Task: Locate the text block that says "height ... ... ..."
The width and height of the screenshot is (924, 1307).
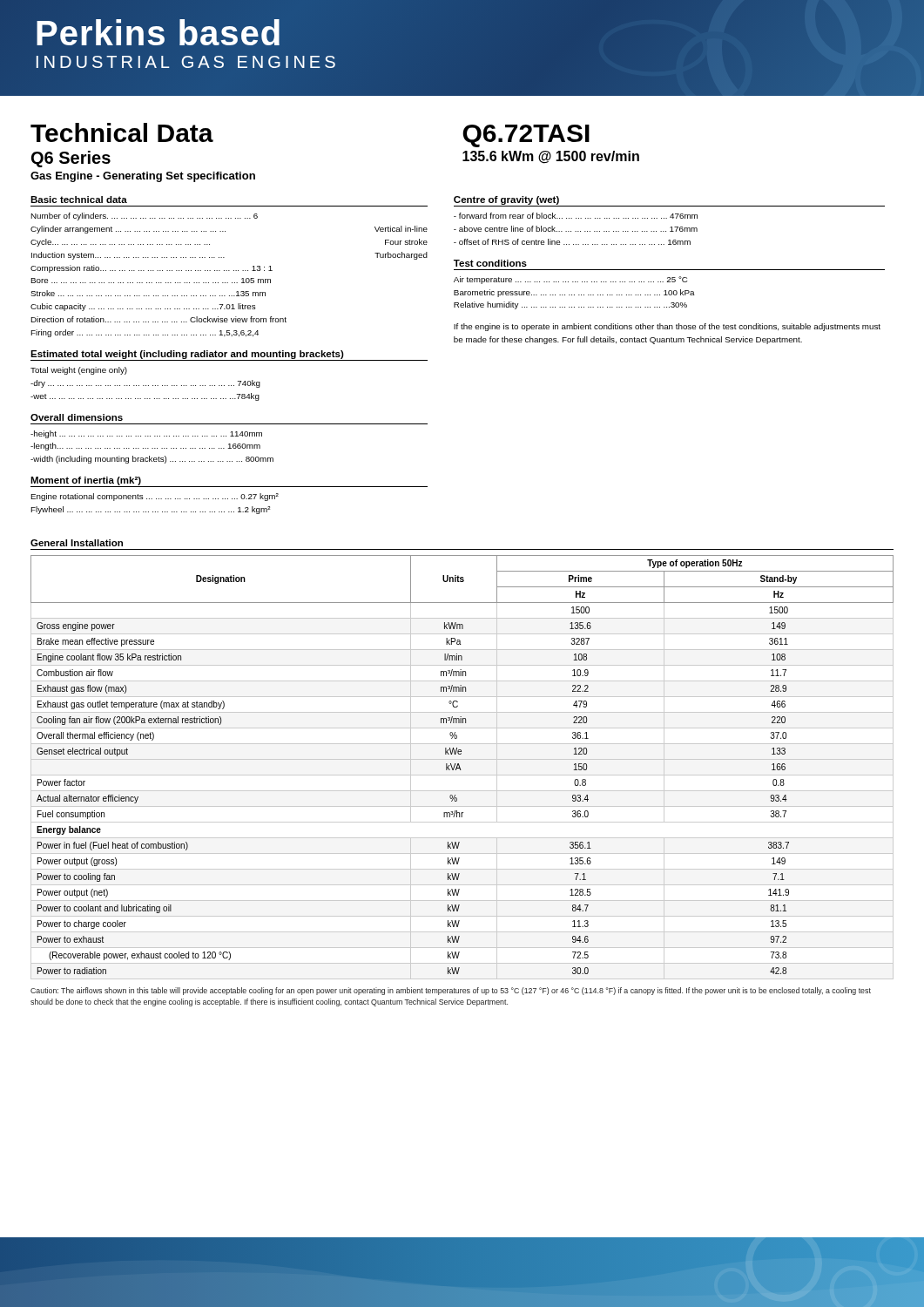Action: 152,446
